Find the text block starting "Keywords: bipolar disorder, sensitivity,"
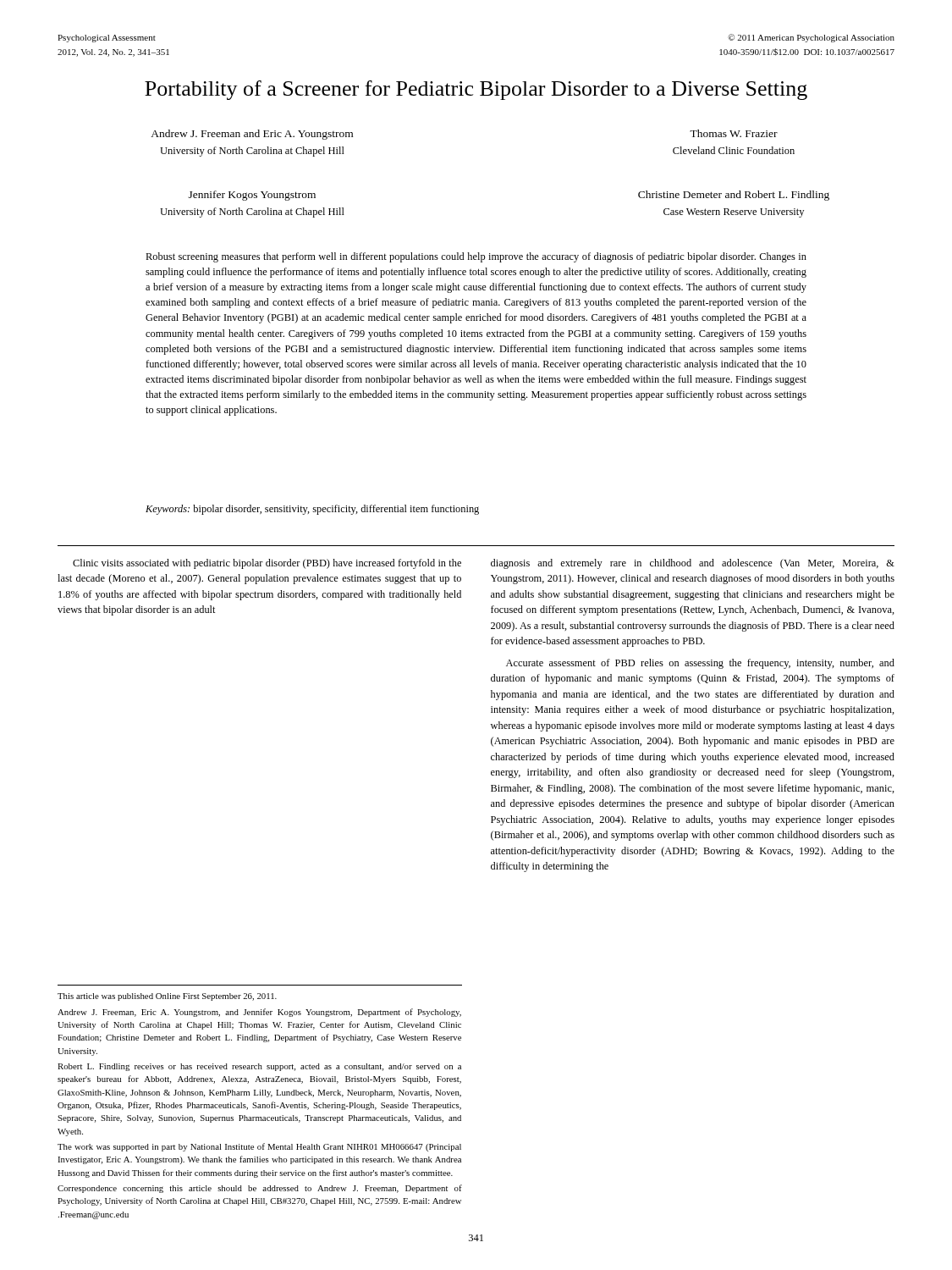Screen dimensions: 1270x952 click(312, 509)
